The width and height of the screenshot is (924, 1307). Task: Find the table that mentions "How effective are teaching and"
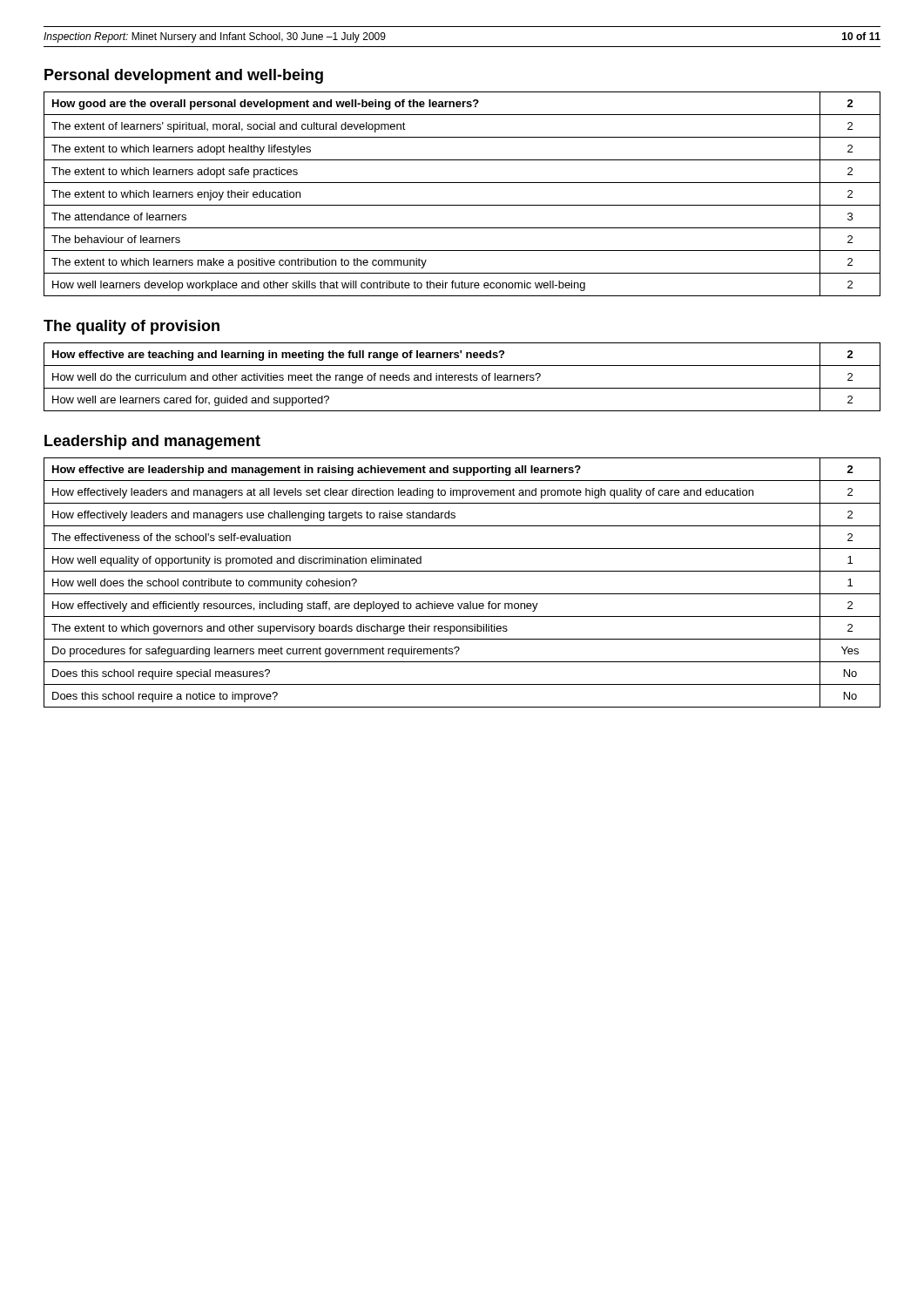pyautogui.click(x=462, y=377)
